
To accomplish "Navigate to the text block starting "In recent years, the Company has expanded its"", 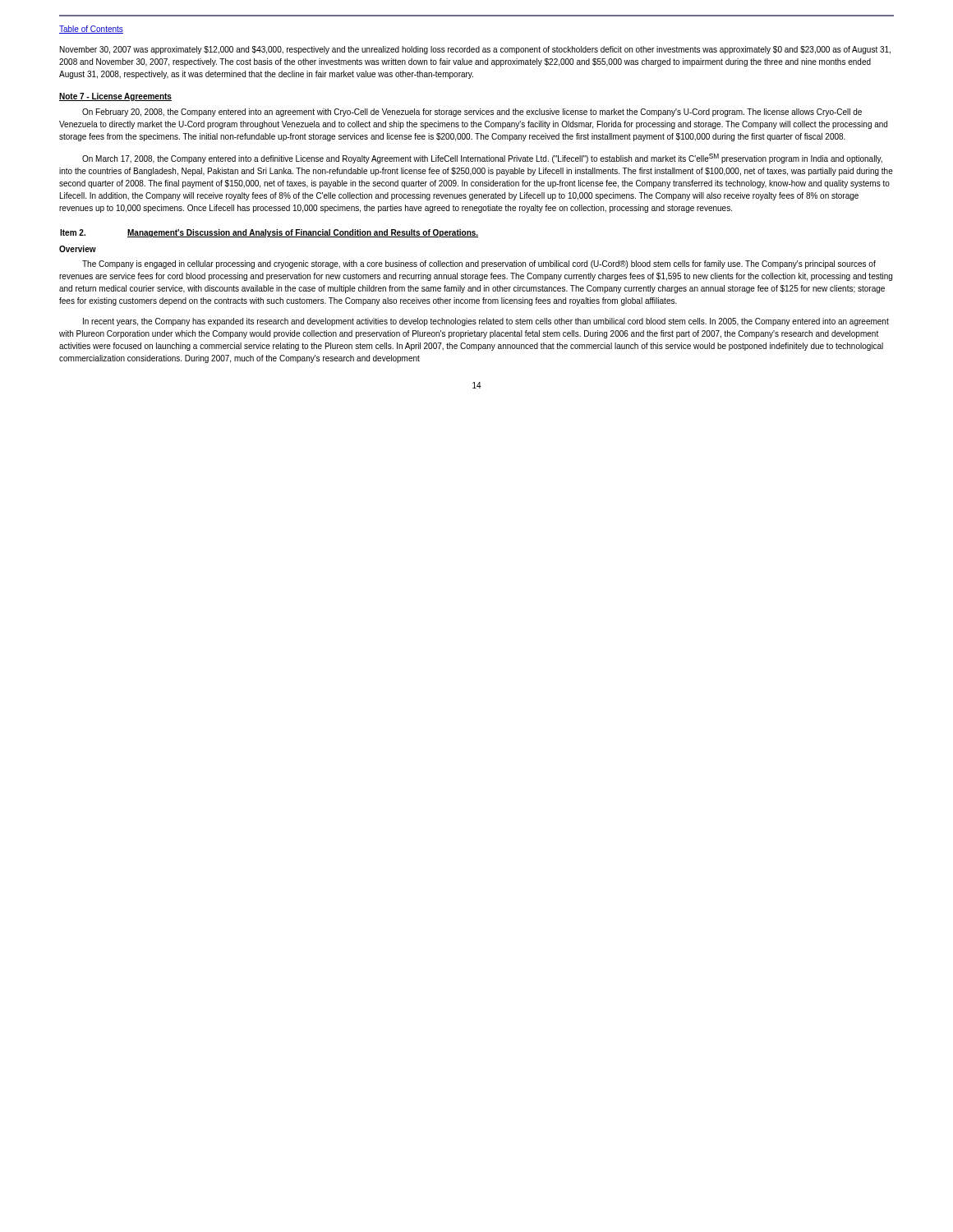I will tap(476, 340).
